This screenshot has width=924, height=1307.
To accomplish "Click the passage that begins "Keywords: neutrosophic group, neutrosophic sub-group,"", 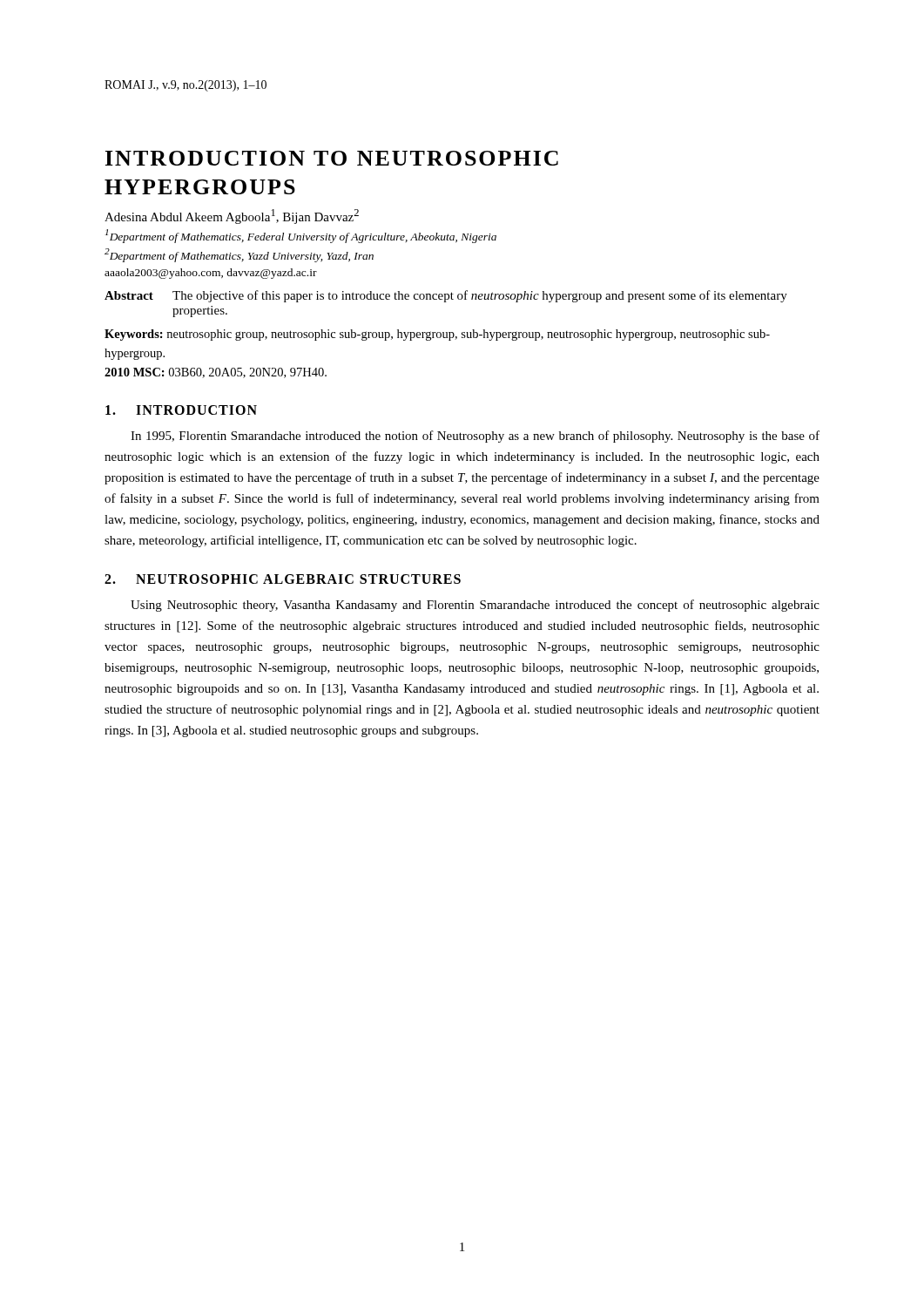I will point(437,335).
